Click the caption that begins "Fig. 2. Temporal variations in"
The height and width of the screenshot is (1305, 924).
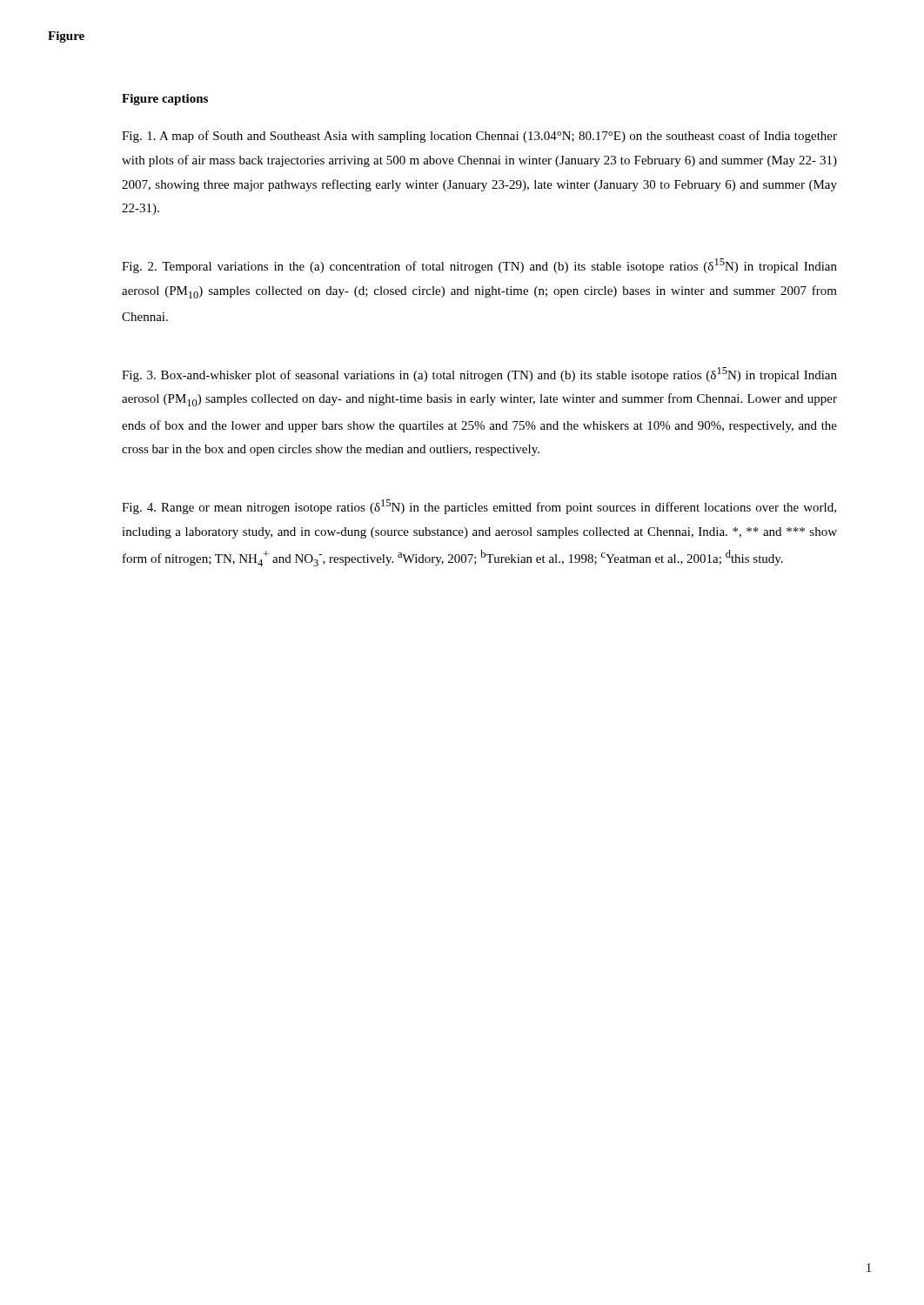pos(479,290)
